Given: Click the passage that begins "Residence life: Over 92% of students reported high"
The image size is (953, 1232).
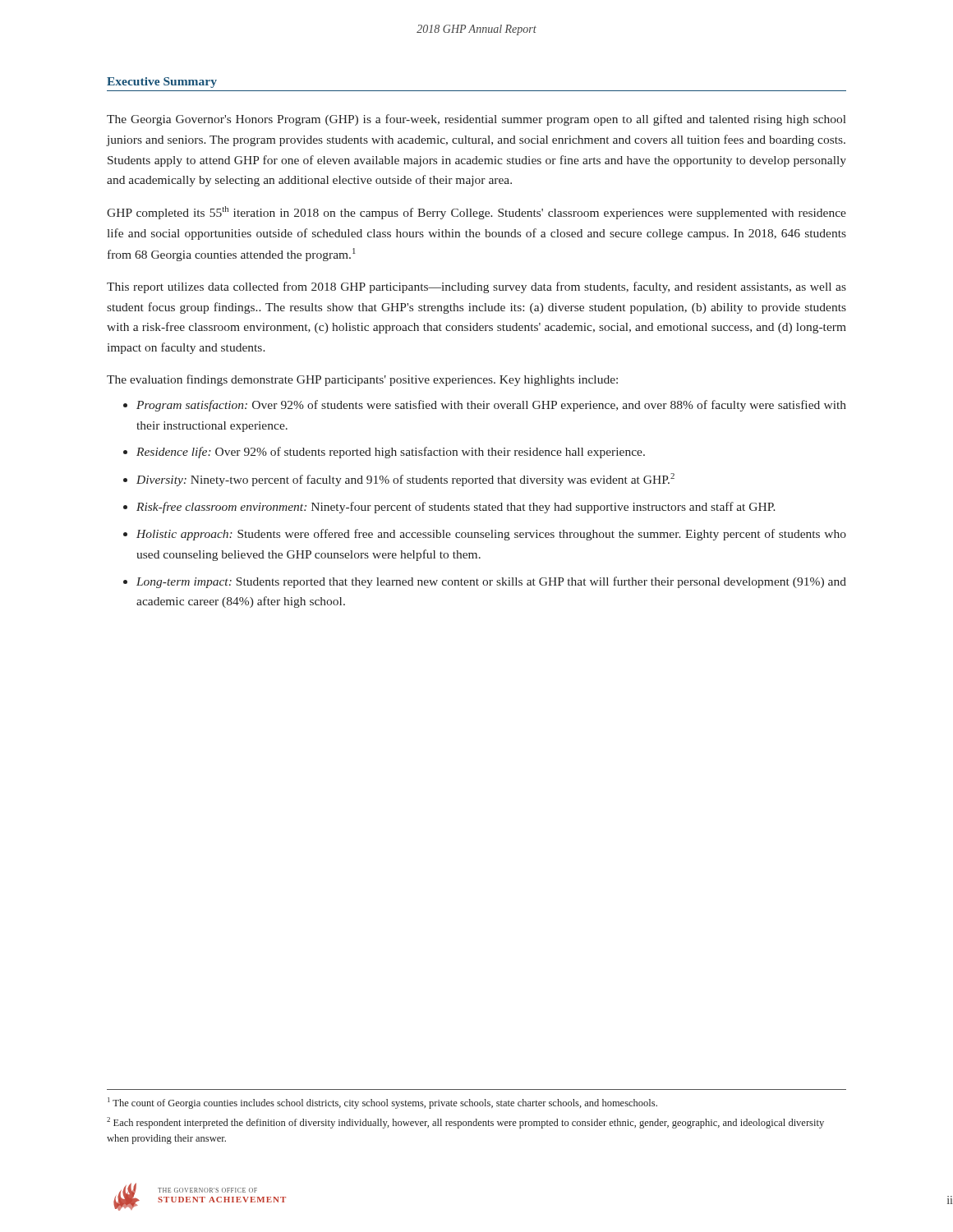Looking at the screenshot, I should point(391,452).
